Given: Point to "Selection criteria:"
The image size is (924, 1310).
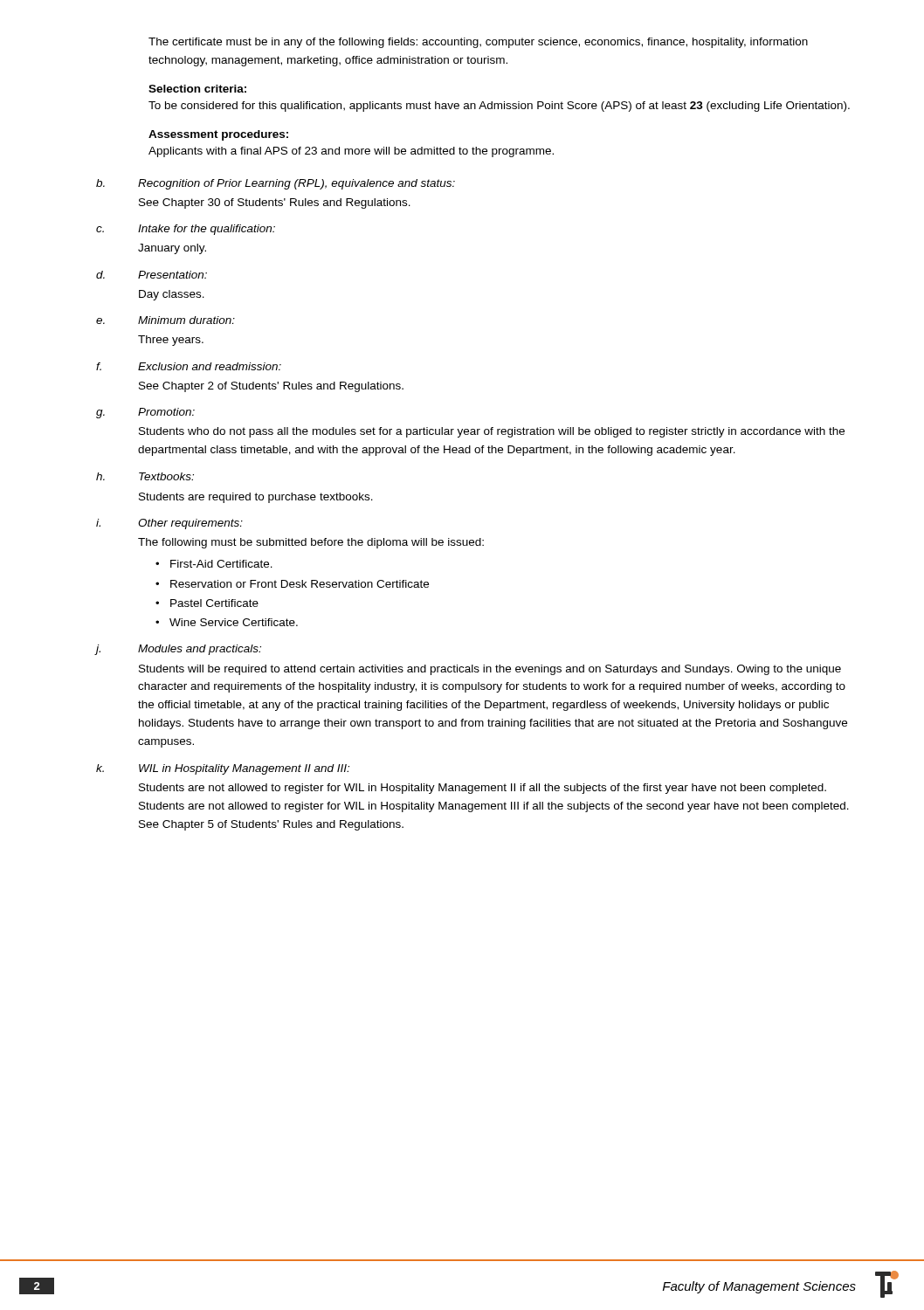Looking at the screenshot, I should pos(198,89).
